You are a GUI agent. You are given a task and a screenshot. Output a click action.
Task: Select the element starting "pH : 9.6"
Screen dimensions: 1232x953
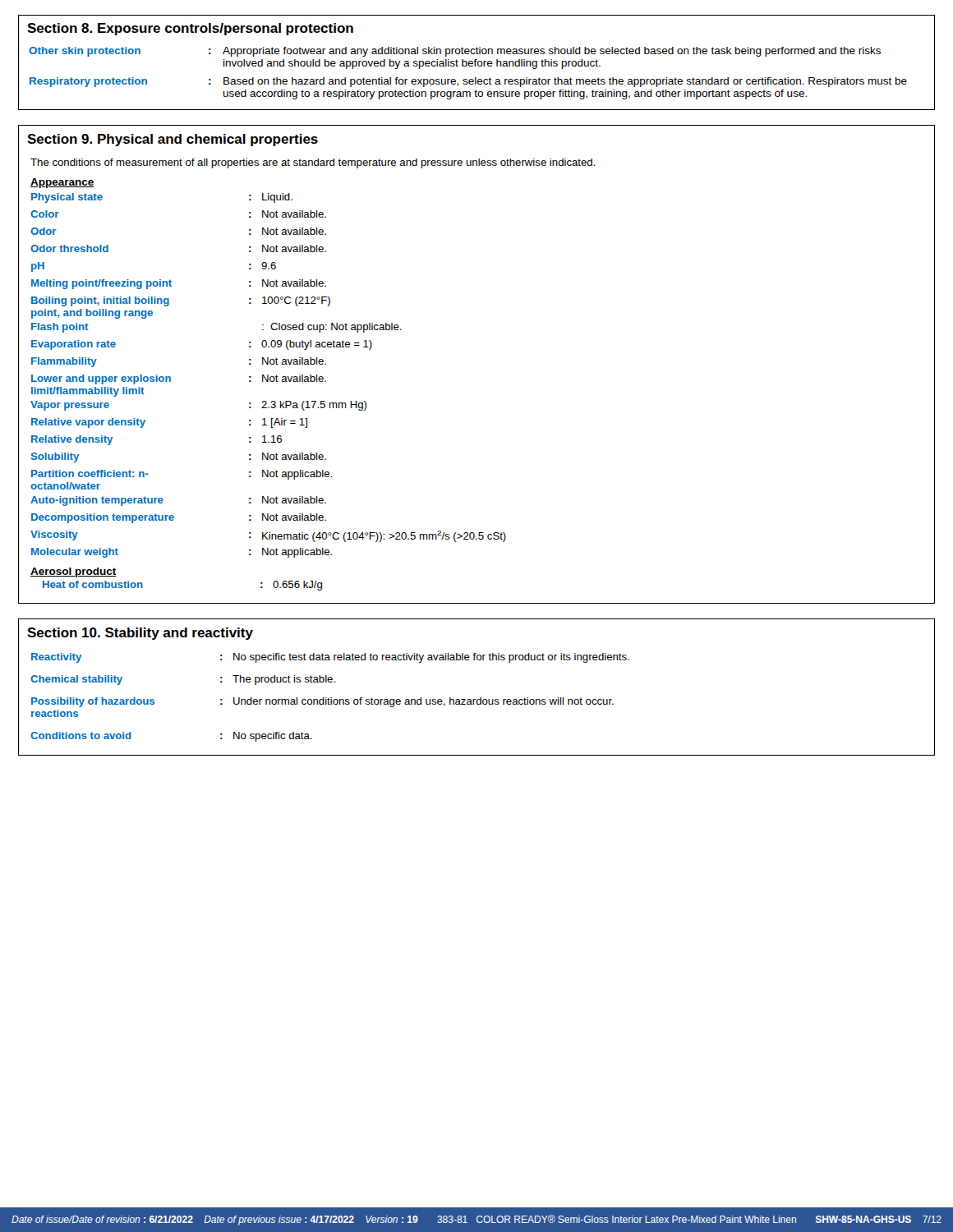pos(35,267)
